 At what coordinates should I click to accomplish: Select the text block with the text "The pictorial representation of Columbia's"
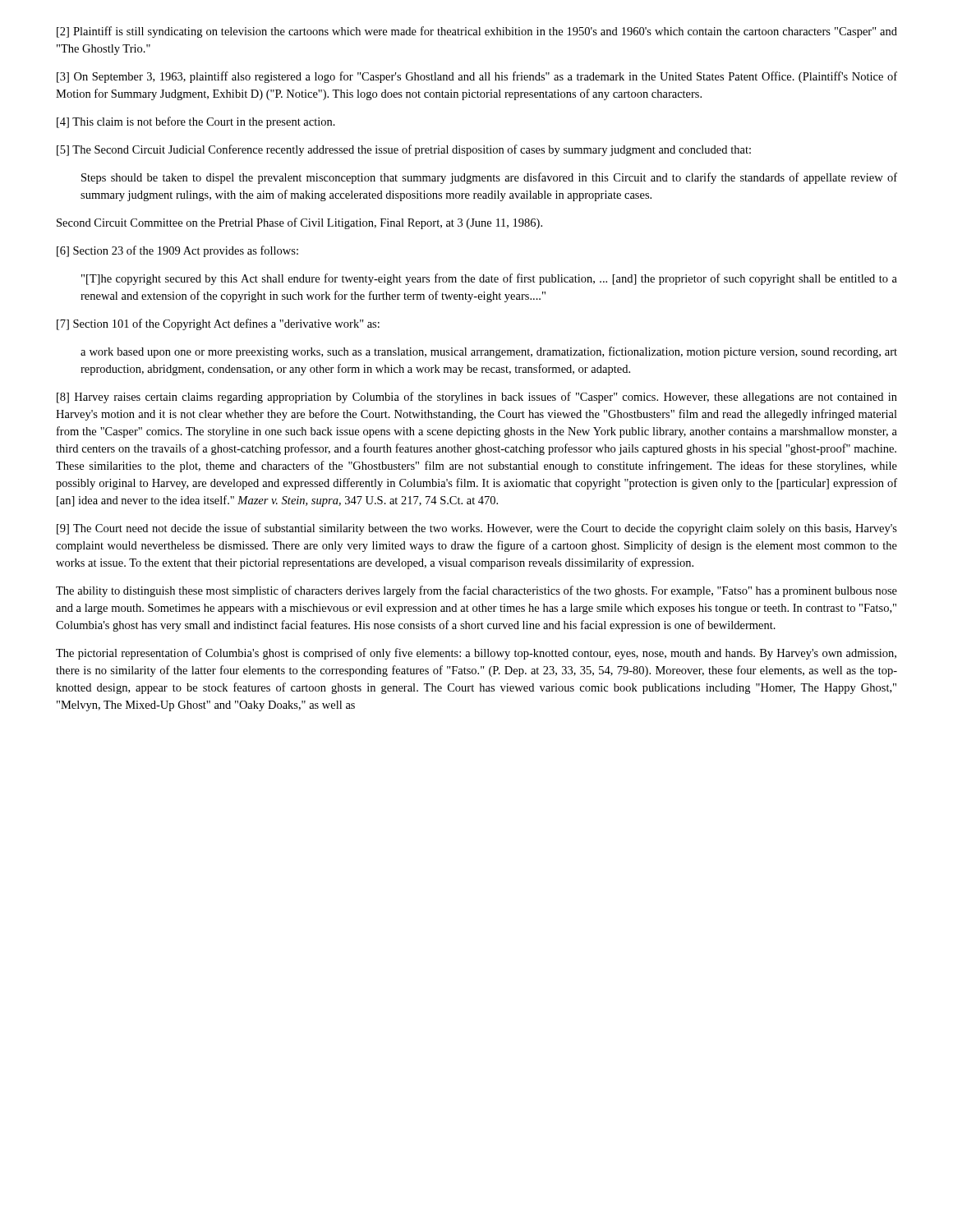476,679
